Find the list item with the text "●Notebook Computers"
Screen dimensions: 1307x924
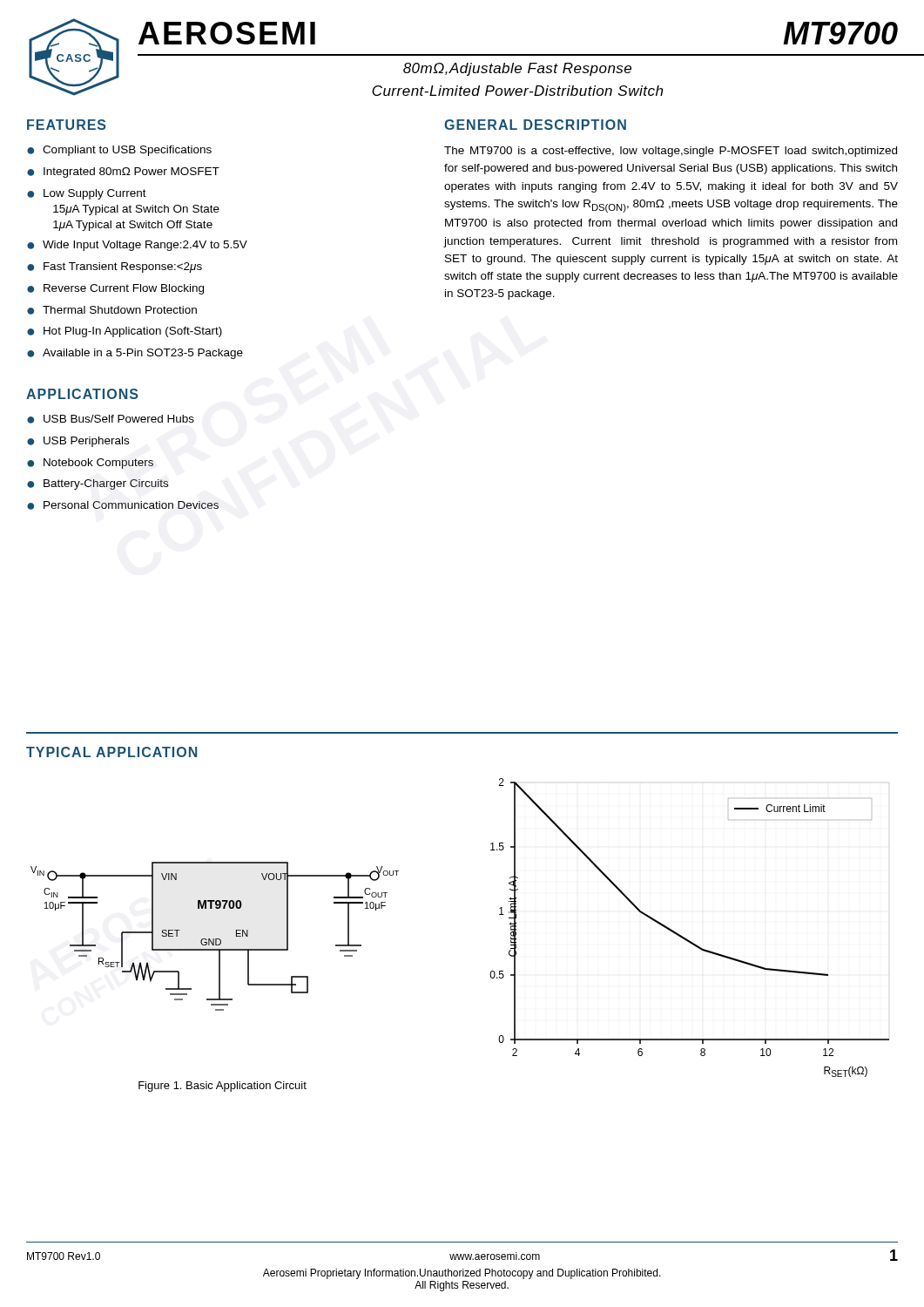tap(90, 463)
